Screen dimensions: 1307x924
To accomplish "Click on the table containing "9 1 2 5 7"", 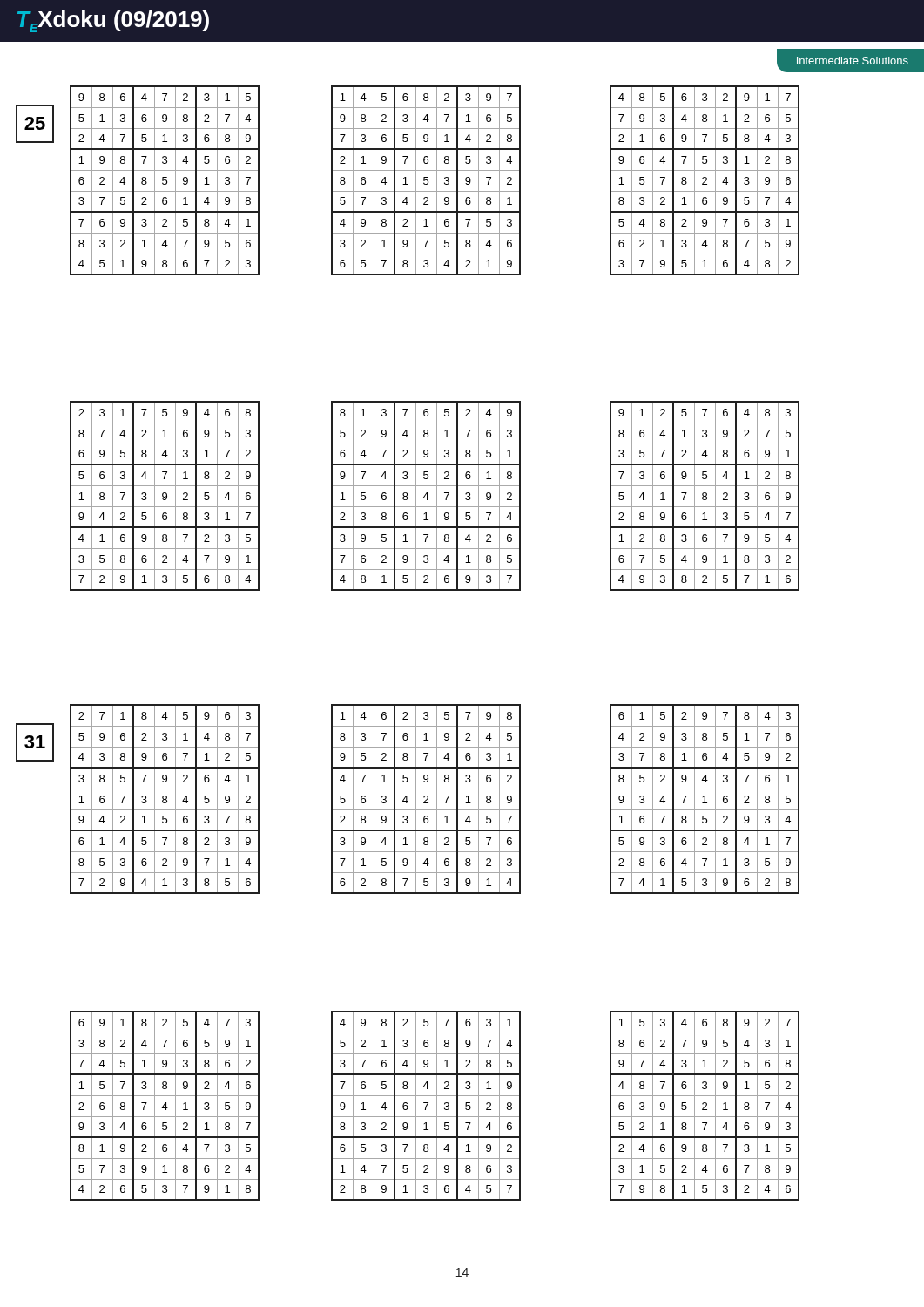I will pos(705,496).
